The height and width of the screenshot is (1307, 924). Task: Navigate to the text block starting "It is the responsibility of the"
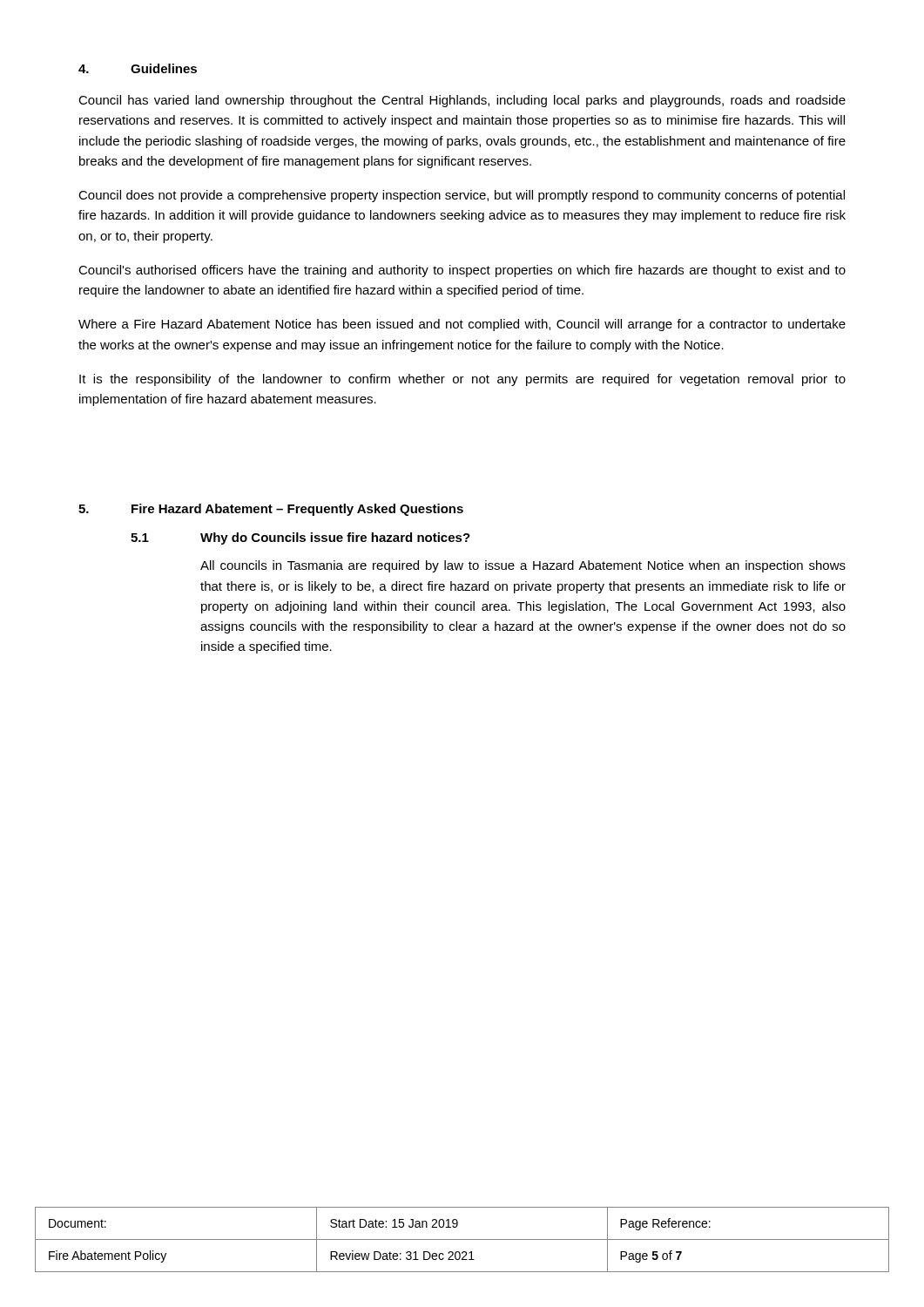(462, 389)
